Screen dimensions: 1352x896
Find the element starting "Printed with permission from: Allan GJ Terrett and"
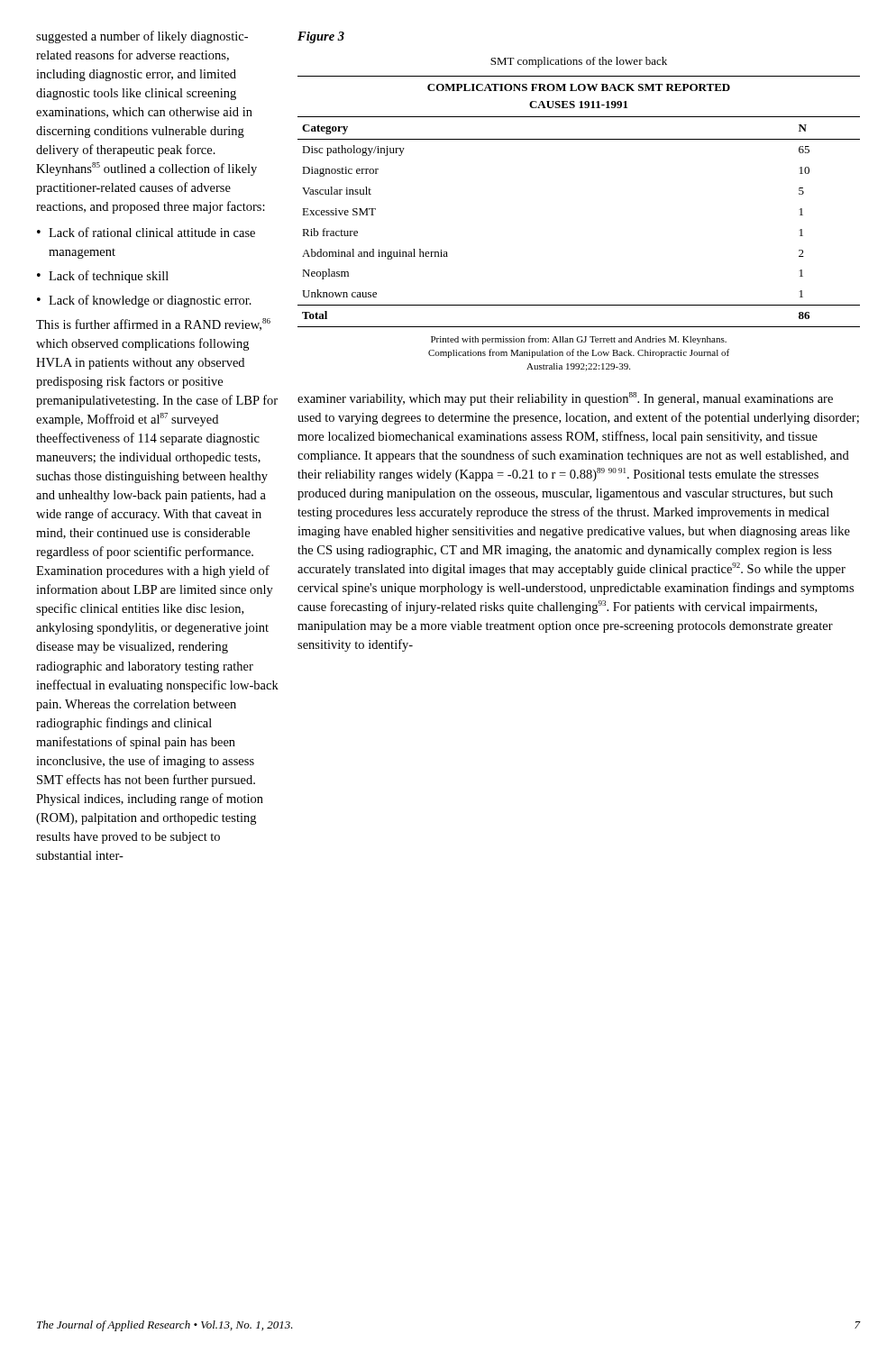(579, 352)
